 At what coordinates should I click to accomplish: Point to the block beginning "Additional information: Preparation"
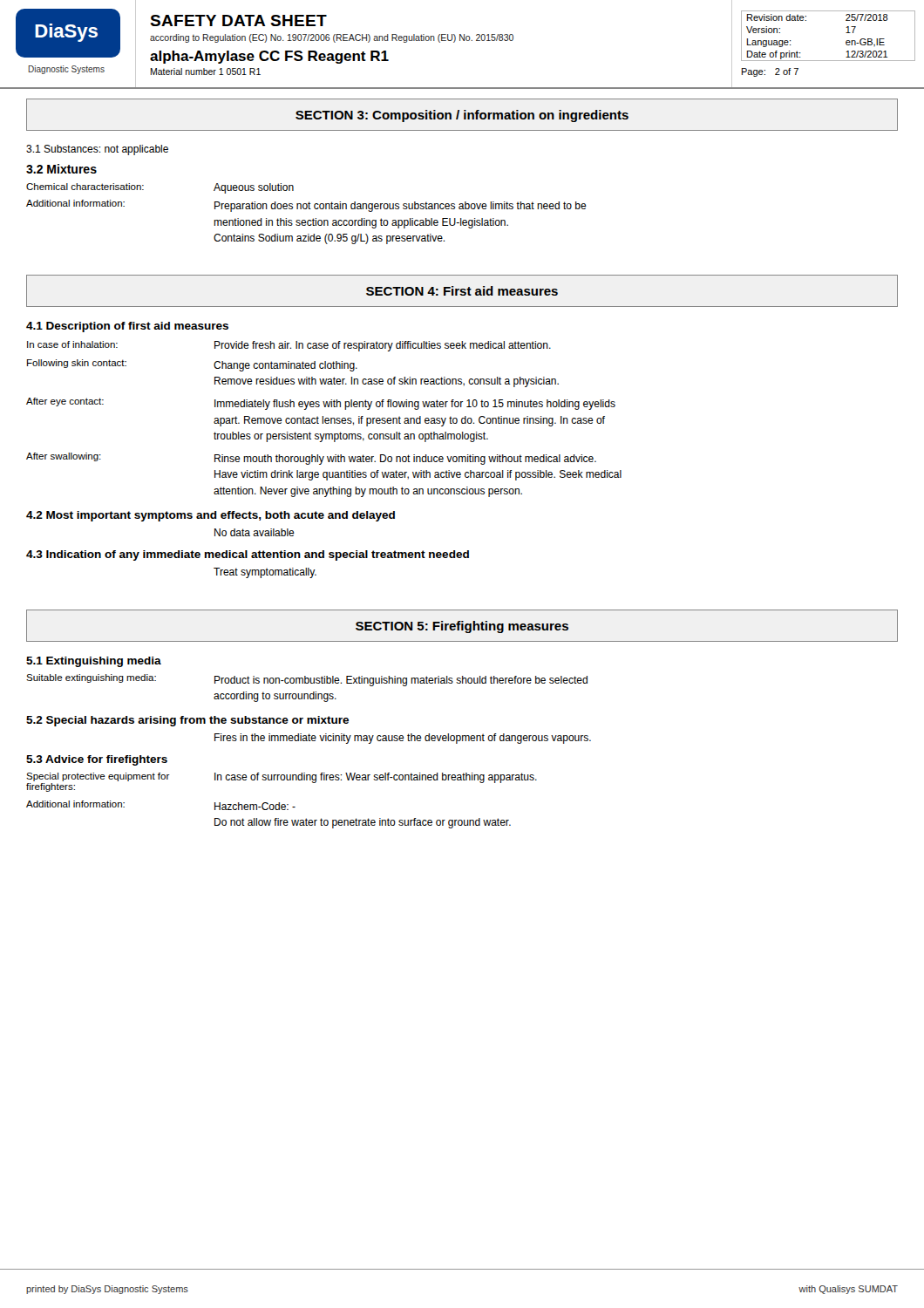tap(306, 222)
